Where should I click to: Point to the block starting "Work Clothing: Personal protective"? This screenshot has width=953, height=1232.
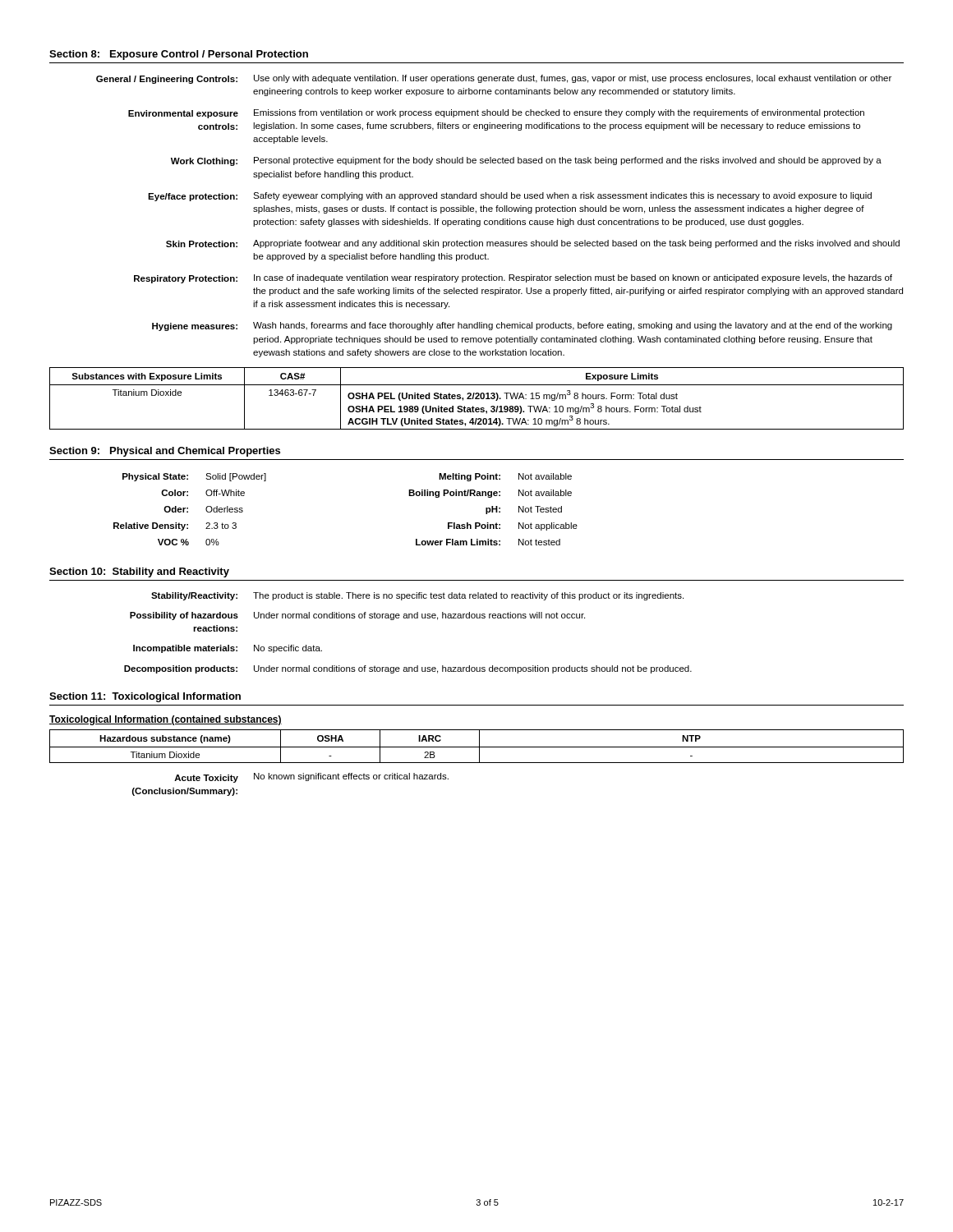(476, 167)
